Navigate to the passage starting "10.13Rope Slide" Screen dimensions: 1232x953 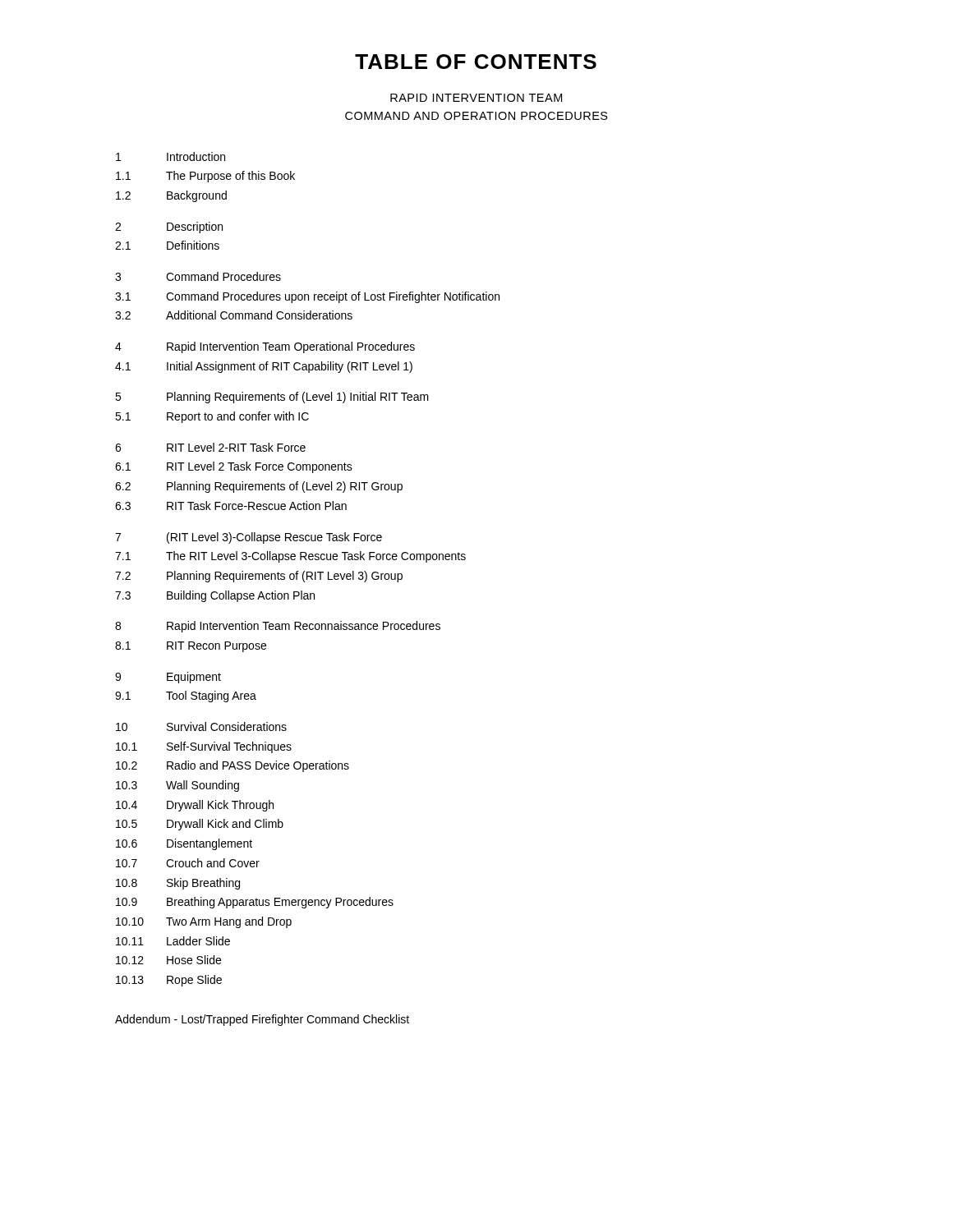point(169,980)
